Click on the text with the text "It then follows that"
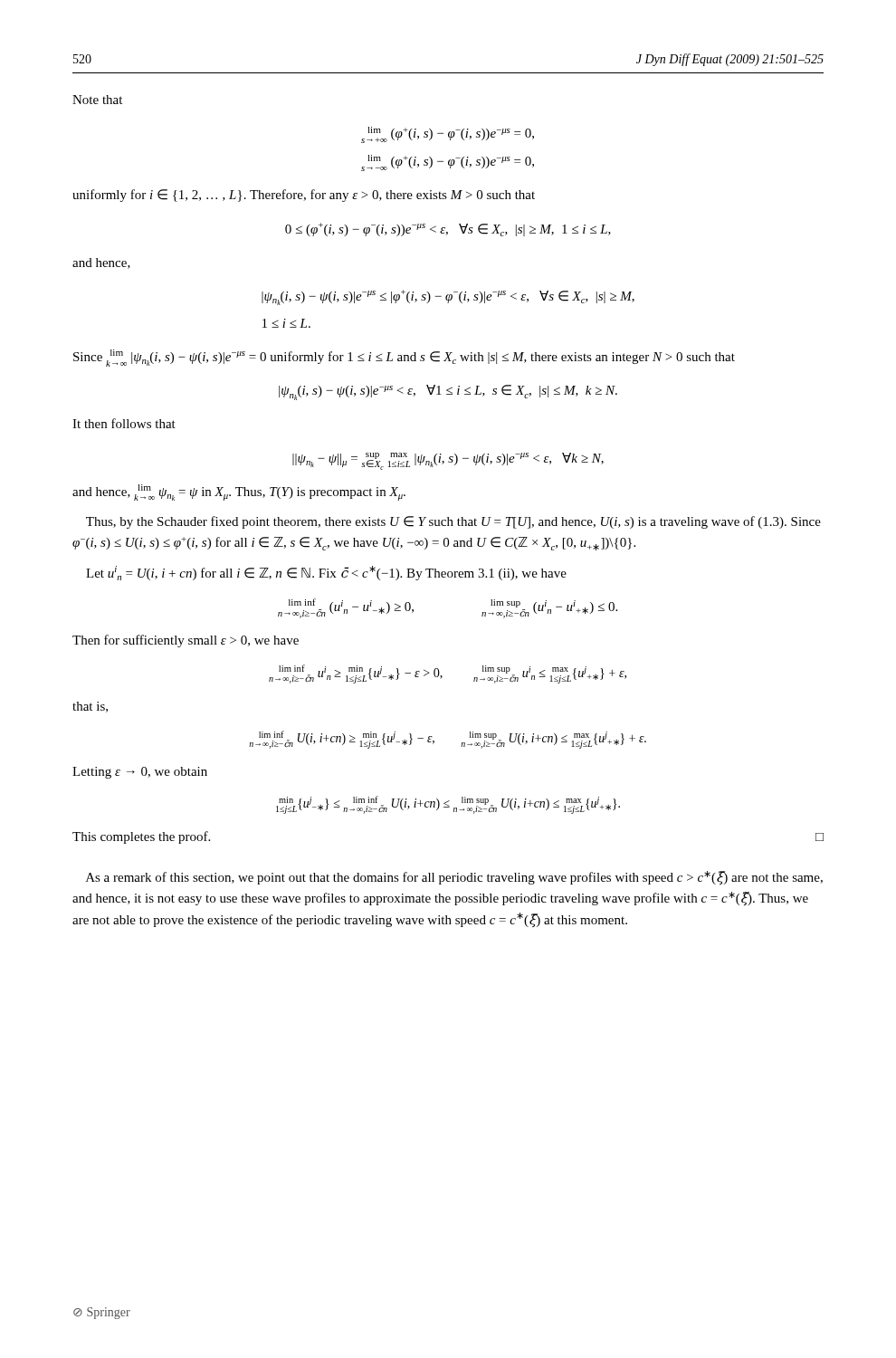Screen dimensions: 1358x896 point(124,424)
